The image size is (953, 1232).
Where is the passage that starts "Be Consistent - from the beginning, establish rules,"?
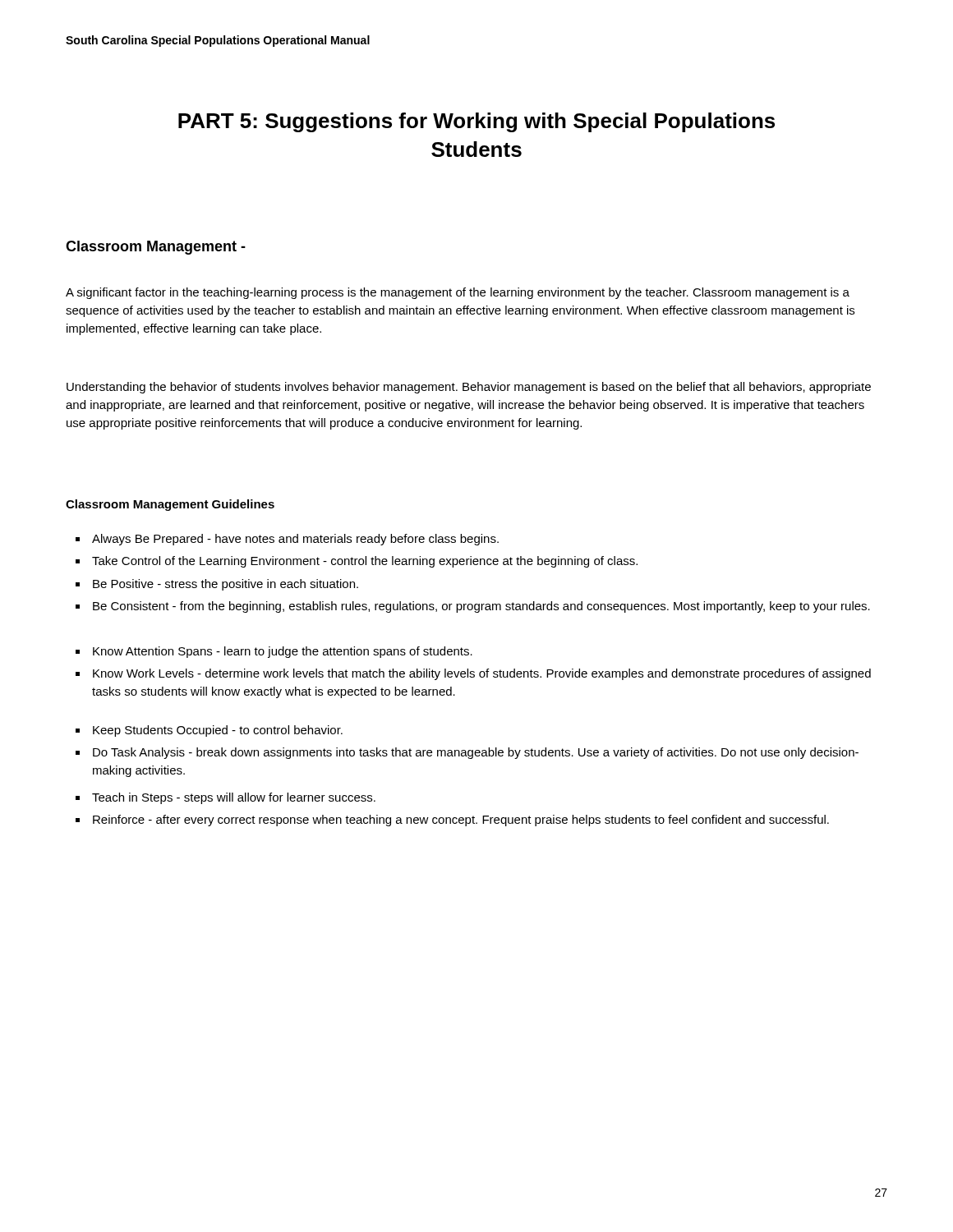coord(476,606)
